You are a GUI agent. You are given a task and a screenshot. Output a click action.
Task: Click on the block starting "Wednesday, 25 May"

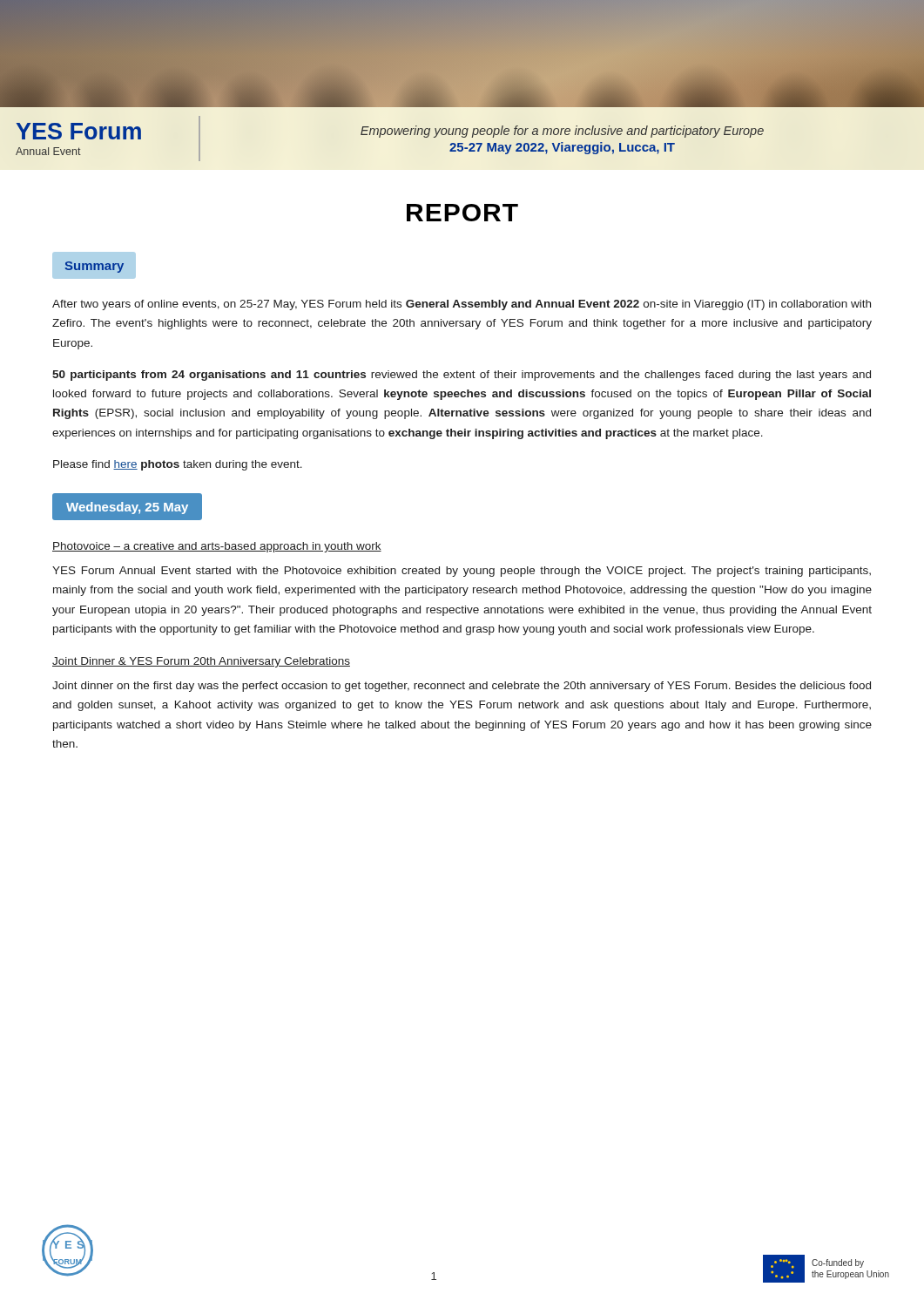point(127,507)
